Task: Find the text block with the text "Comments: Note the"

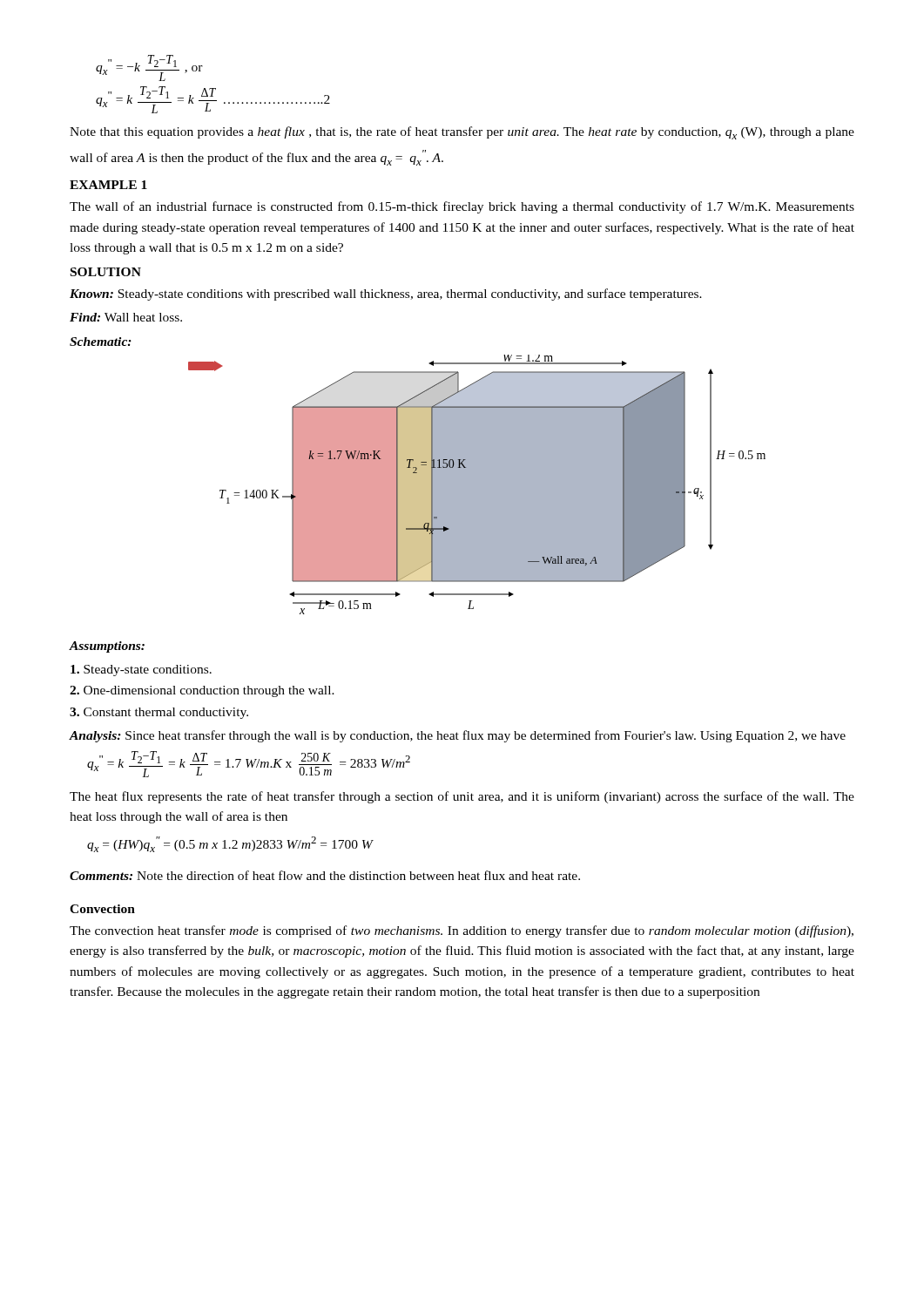Action: tap(462, 875)
